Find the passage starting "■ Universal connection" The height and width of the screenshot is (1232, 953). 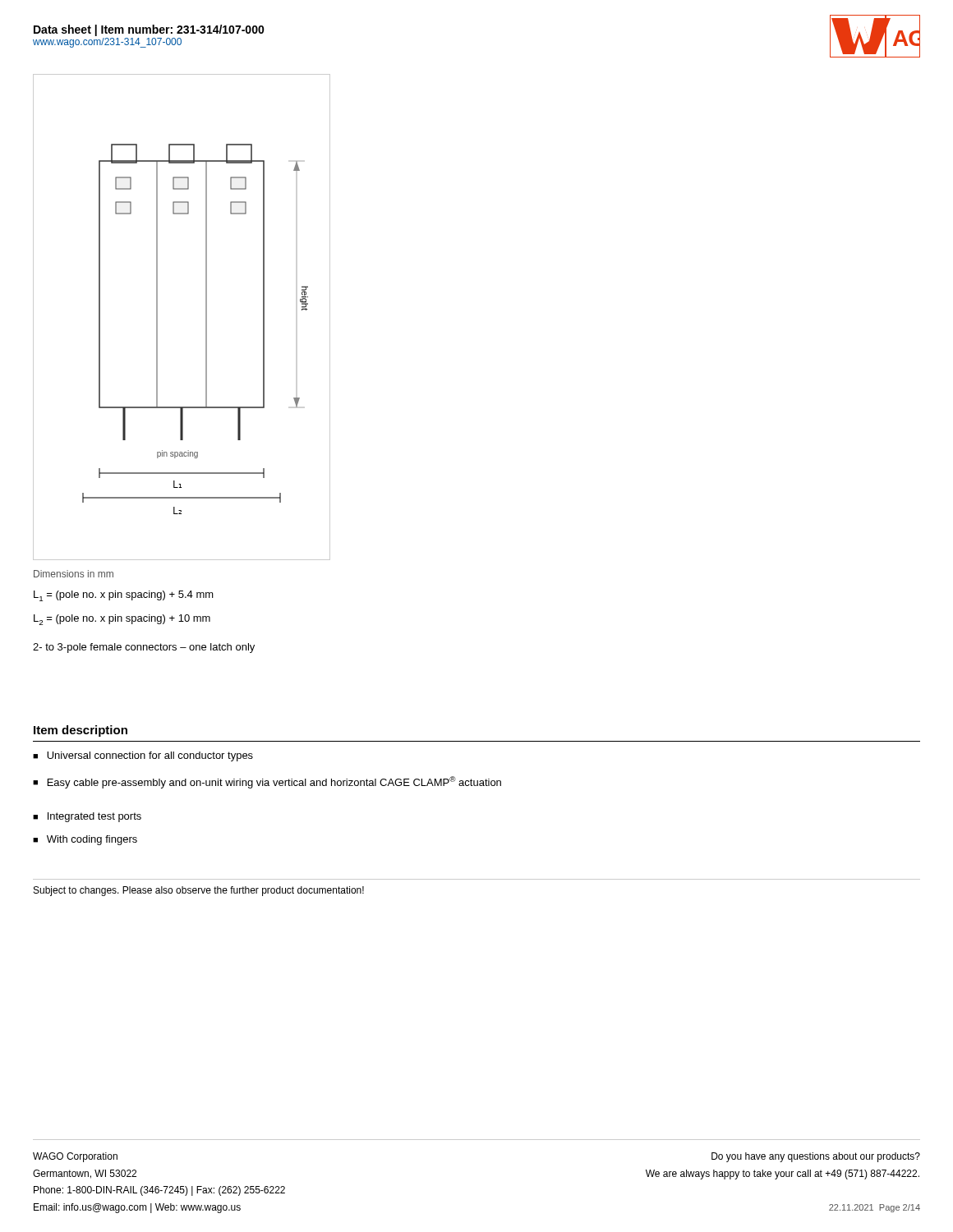143,755
